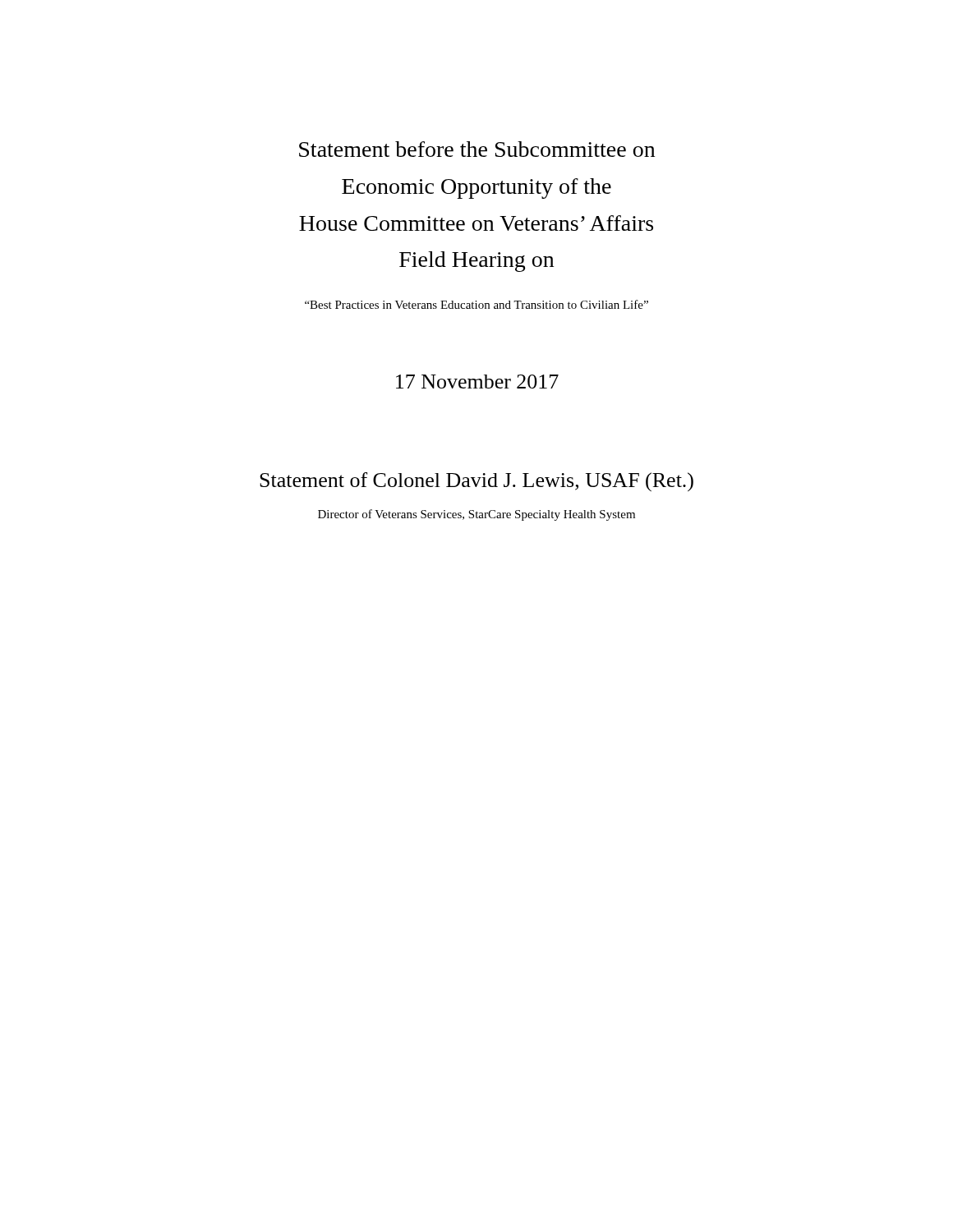Navigate to the text starting "“Best Practices in Veterans Education and Transition to"
This screenshot has width=953, height=1232.
476,305
